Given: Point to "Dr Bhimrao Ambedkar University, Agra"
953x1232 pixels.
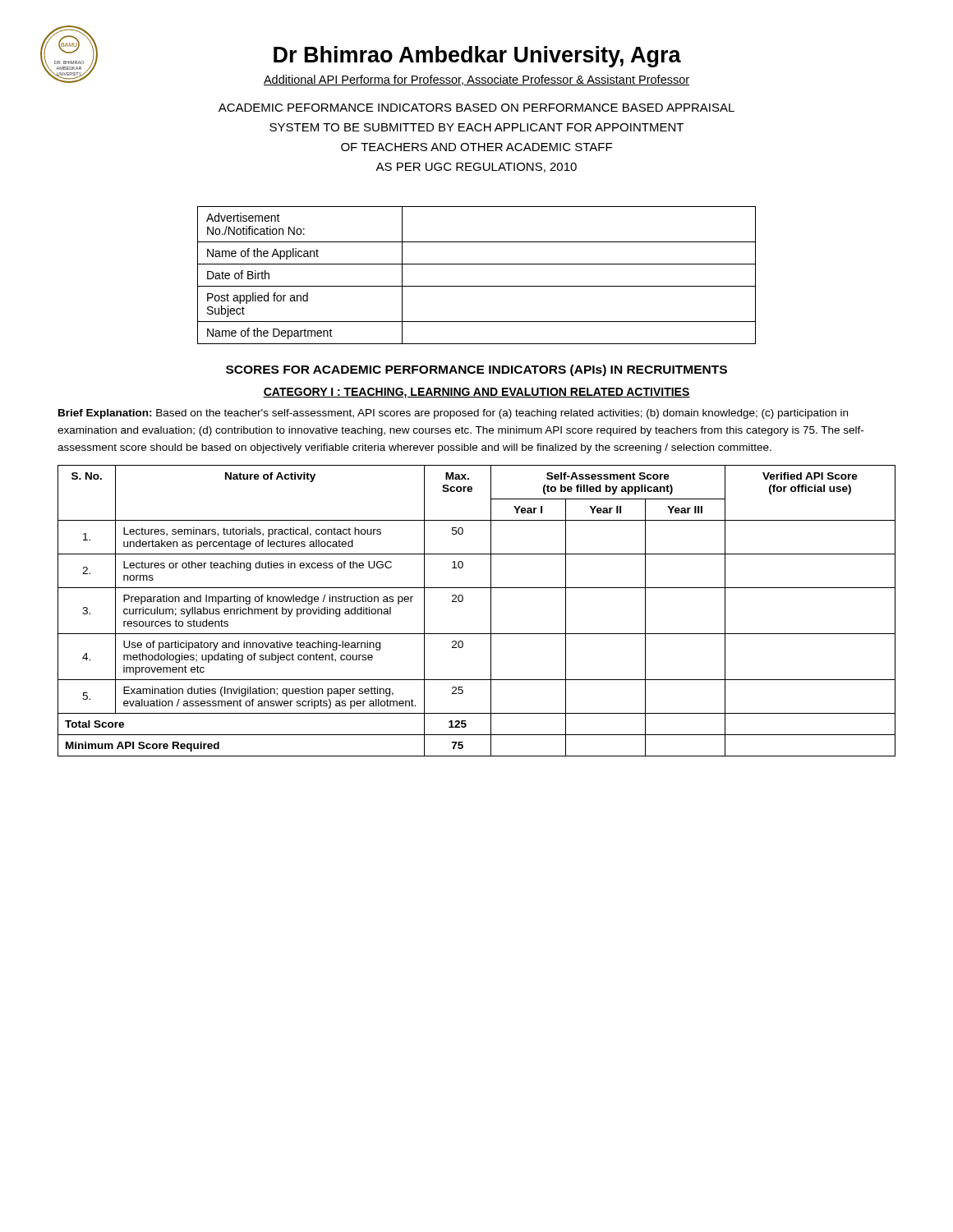Looking at the screenshot, I should 476,55.
